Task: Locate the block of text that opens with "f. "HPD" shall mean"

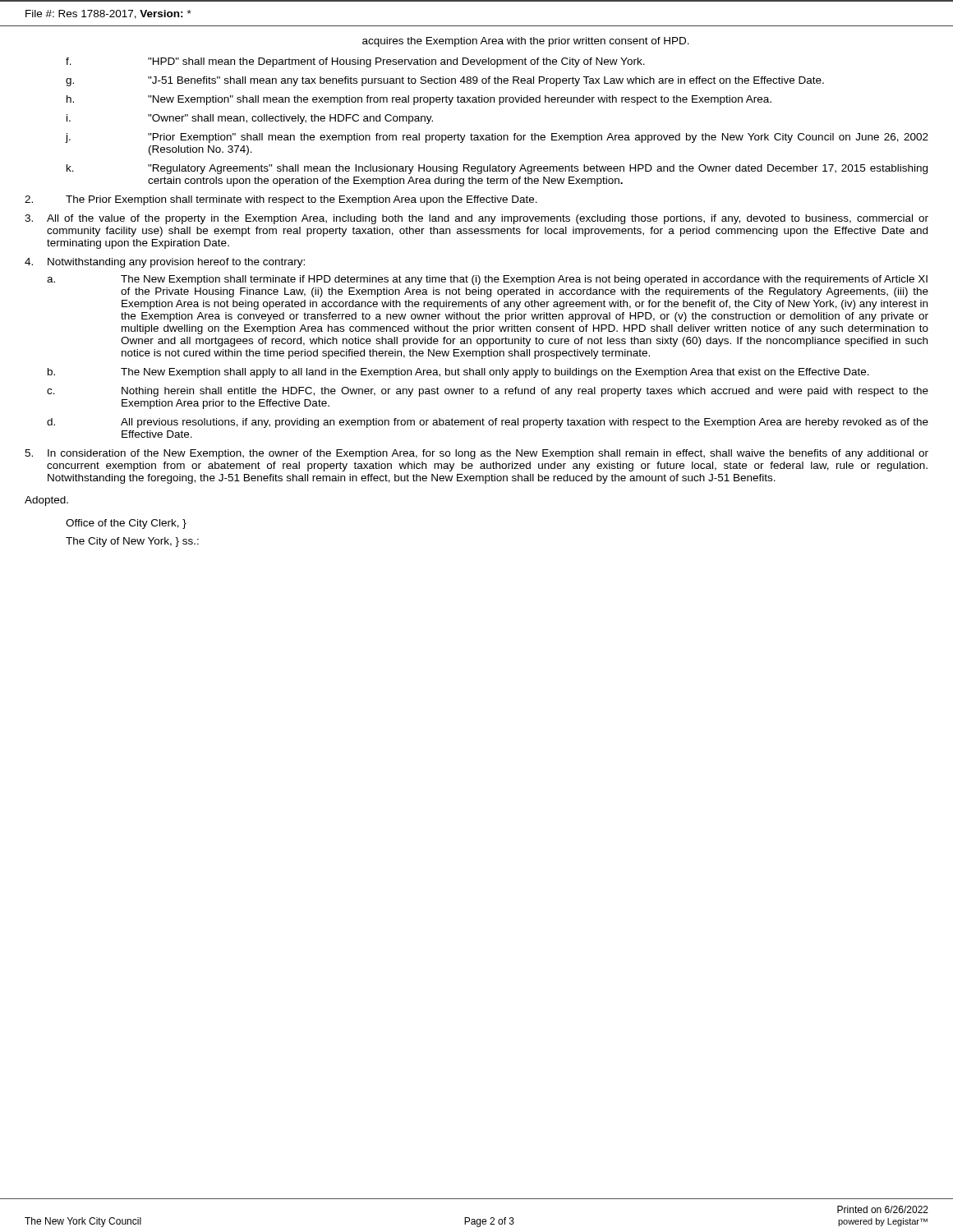Action: (x=476, y=61)
